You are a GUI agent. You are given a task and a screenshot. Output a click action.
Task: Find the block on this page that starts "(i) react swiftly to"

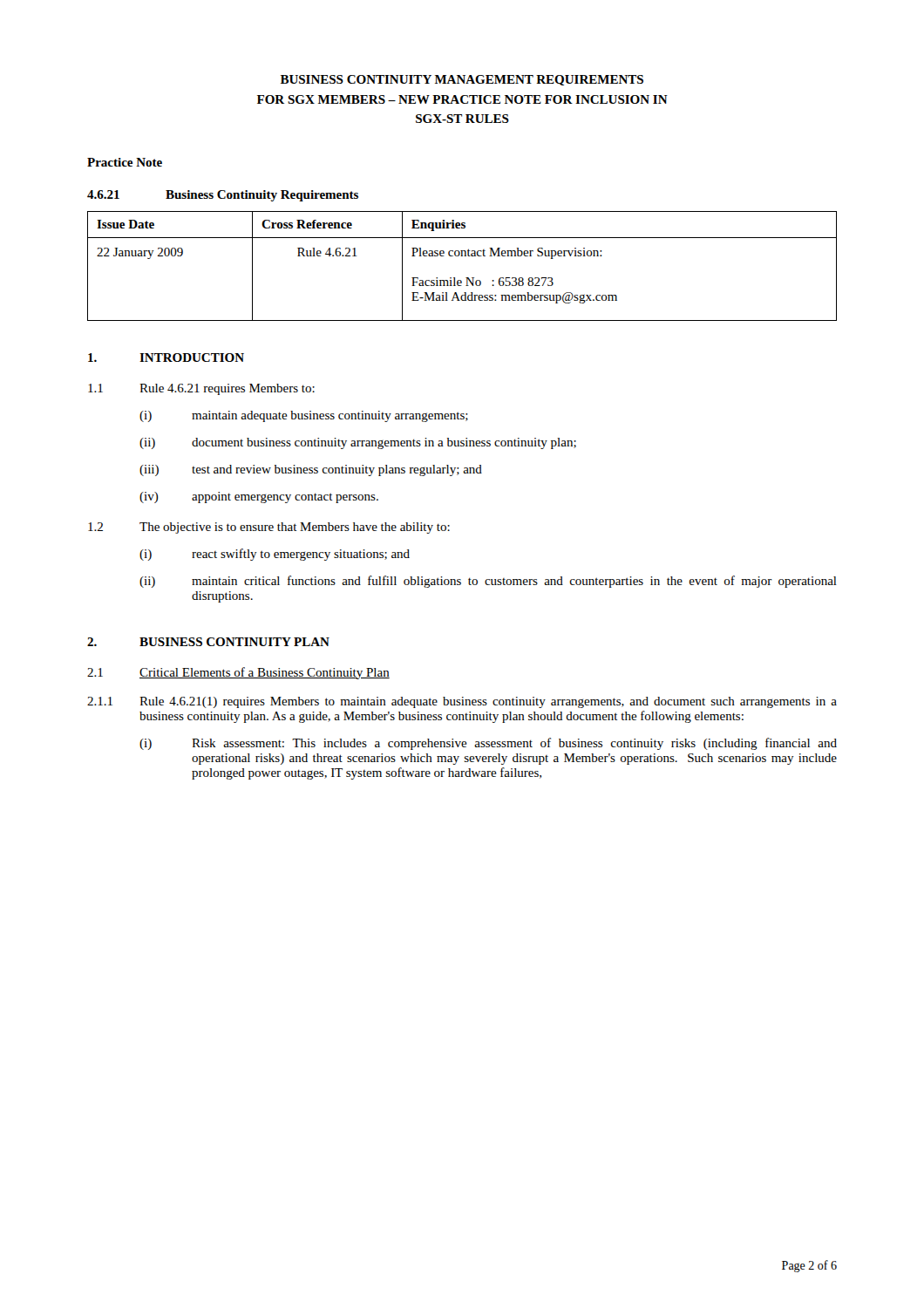pyautogui.click(x=275, y=555)
